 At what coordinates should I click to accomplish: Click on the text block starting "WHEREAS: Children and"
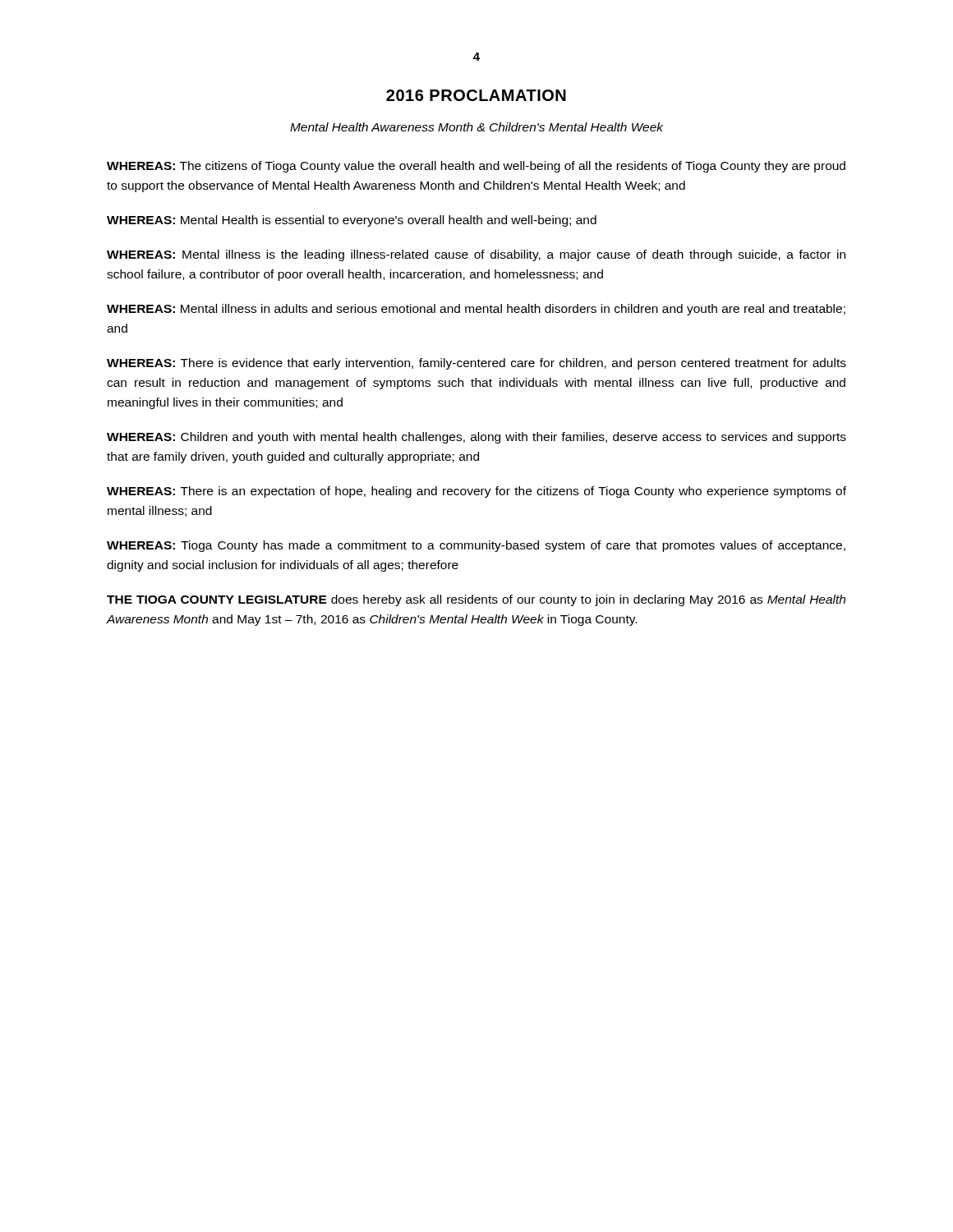click(x=476, y=447)
